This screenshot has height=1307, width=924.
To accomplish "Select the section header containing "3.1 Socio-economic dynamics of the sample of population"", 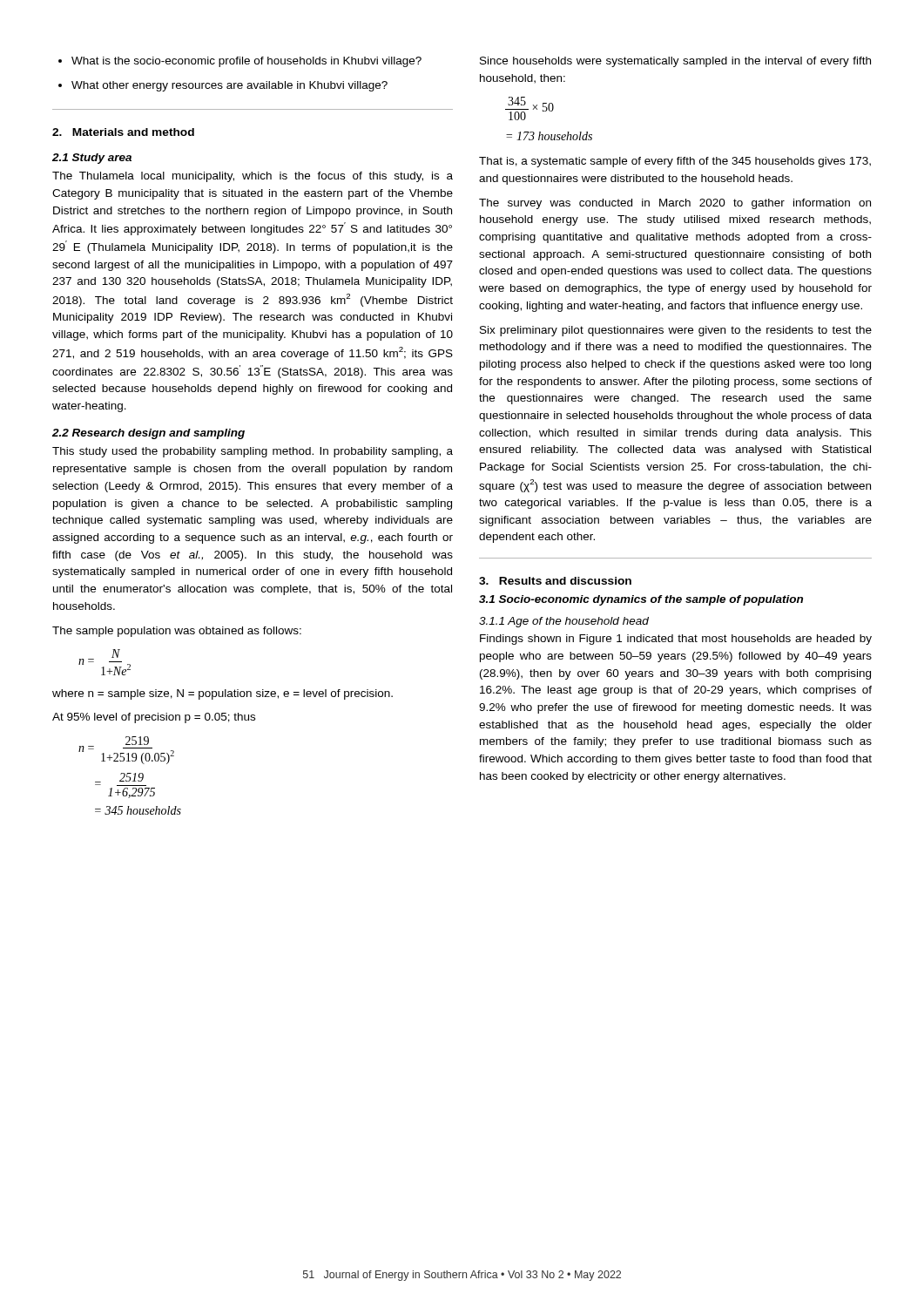I will [x=641, y=599].
